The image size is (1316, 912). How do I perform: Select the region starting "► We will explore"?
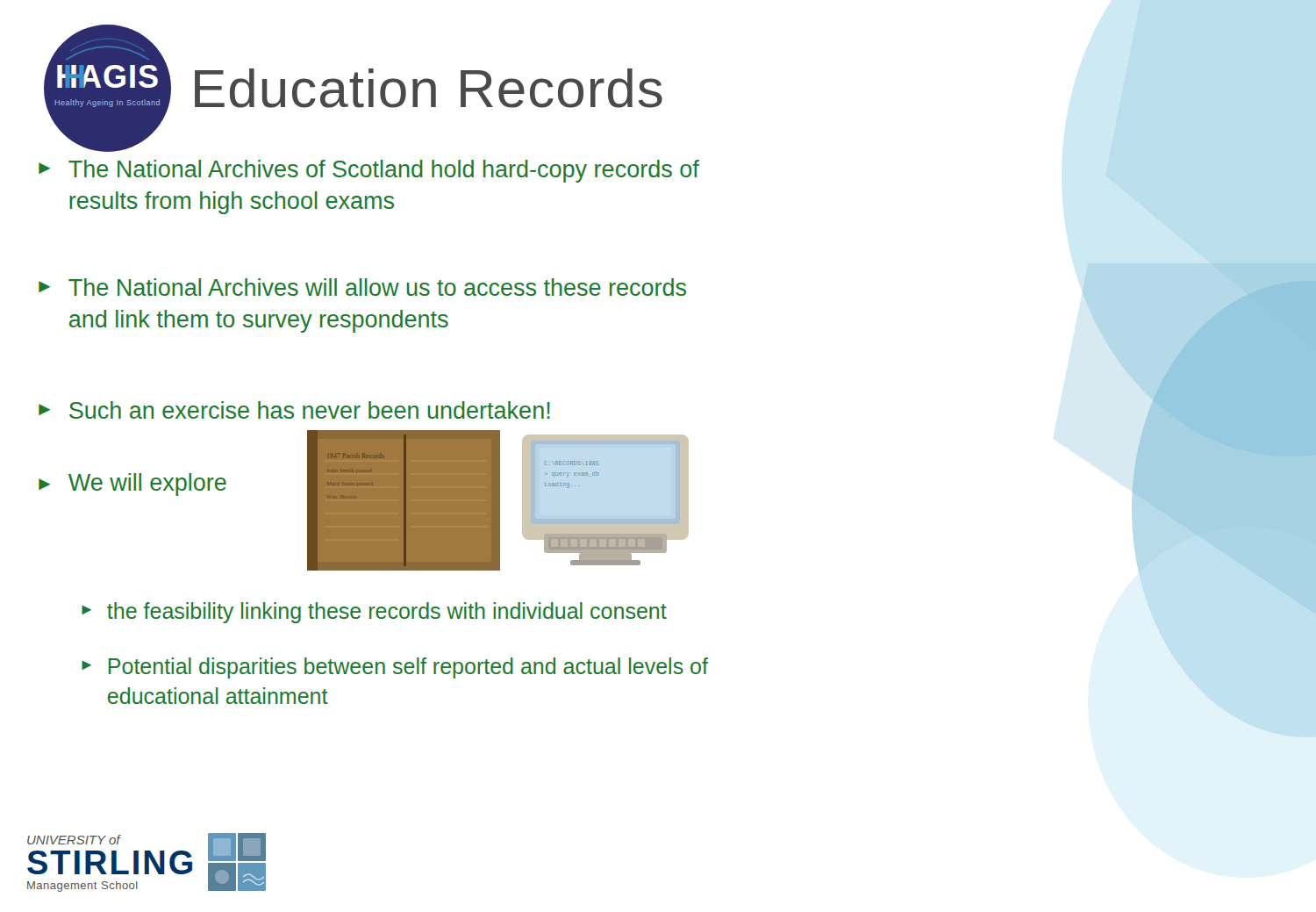[131, 483]
